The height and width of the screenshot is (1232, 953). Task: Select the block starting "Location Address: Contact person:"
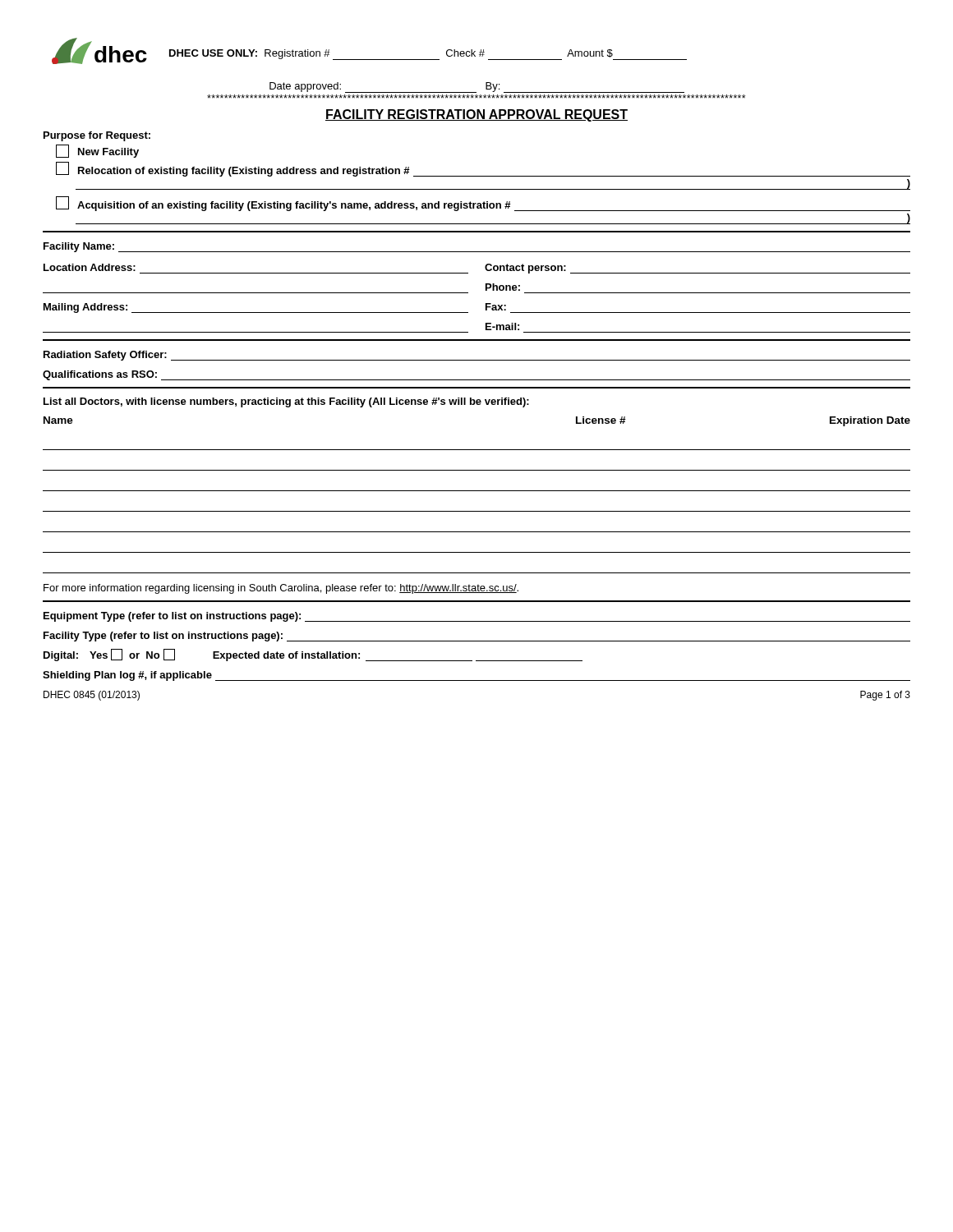coord(476,267)
